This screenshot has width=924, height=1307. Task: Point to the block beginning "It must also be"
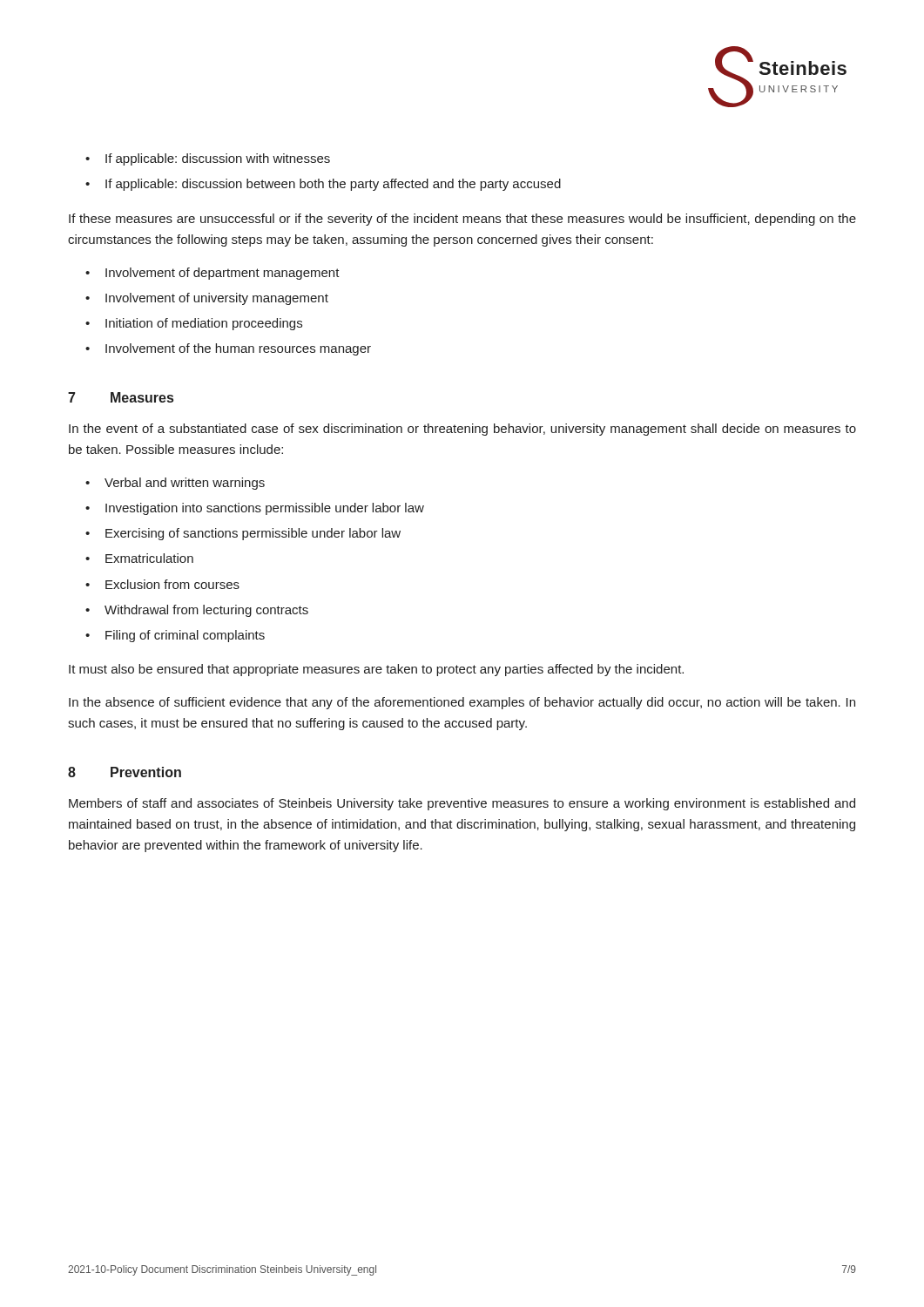pos(376,669)
